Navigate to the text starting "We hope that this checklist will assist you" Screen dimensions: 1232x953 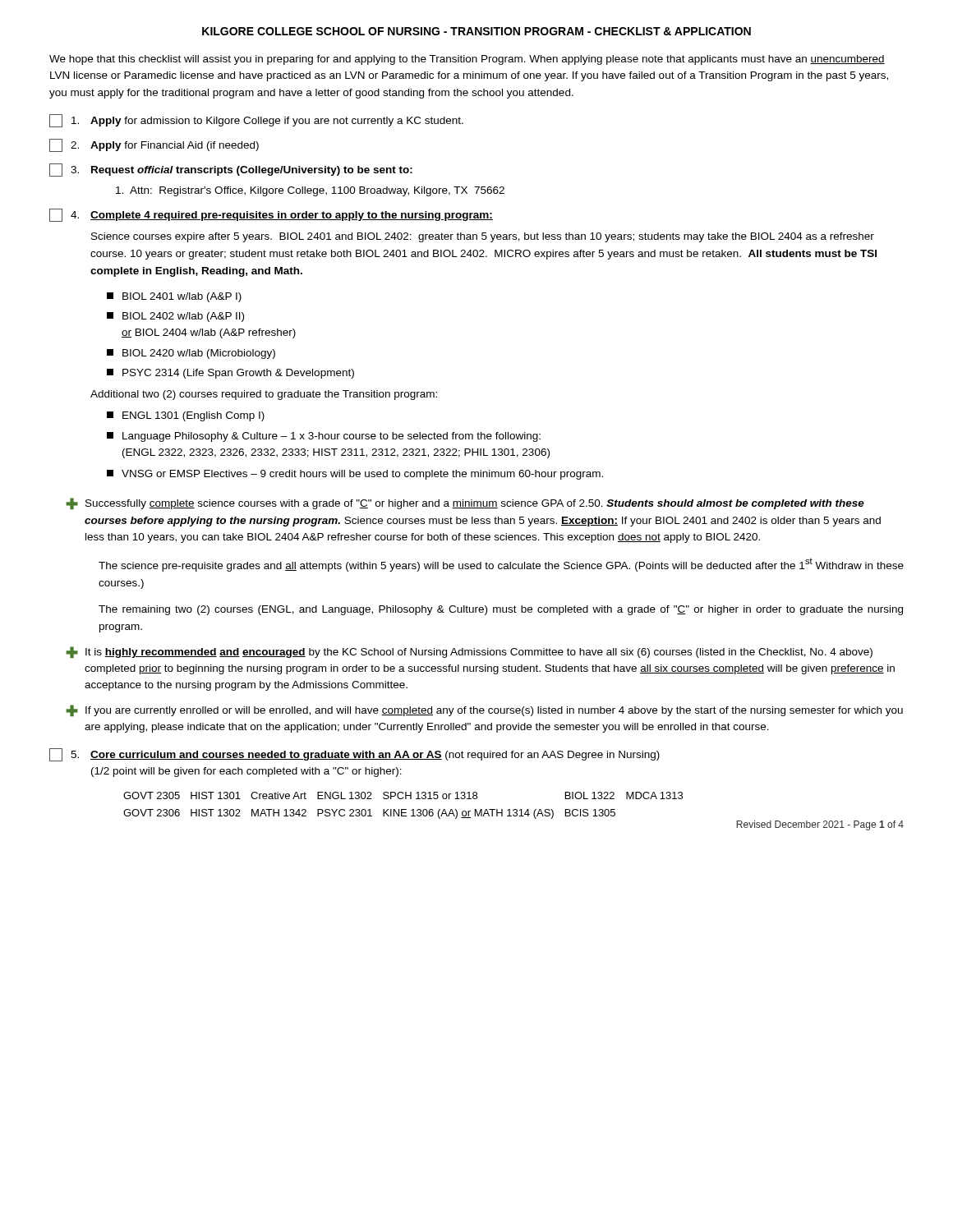coord(469,75)
